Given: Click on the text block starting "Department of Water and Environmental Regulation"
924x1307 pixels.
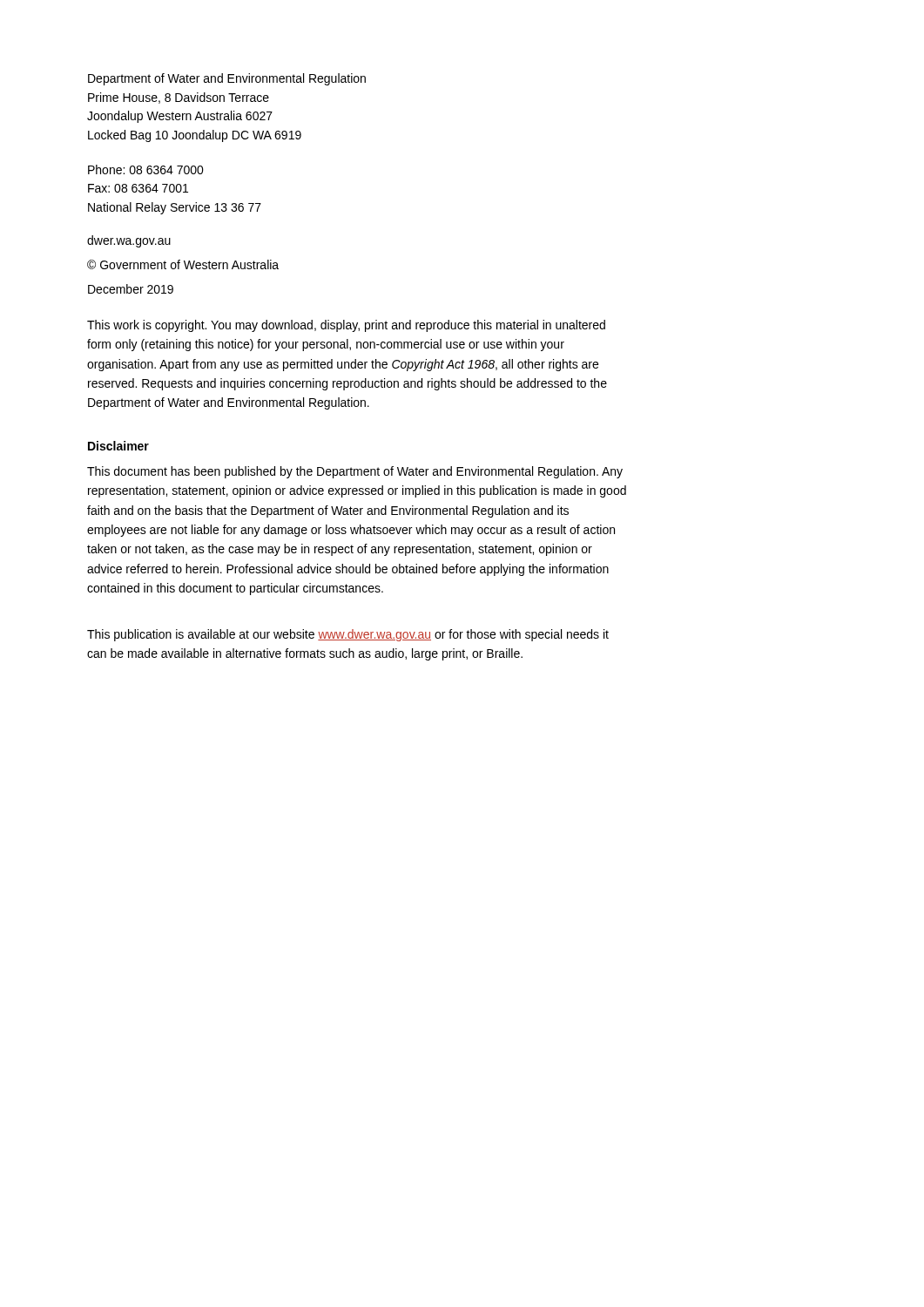Looking at the screenshot, I should point(227,107).
